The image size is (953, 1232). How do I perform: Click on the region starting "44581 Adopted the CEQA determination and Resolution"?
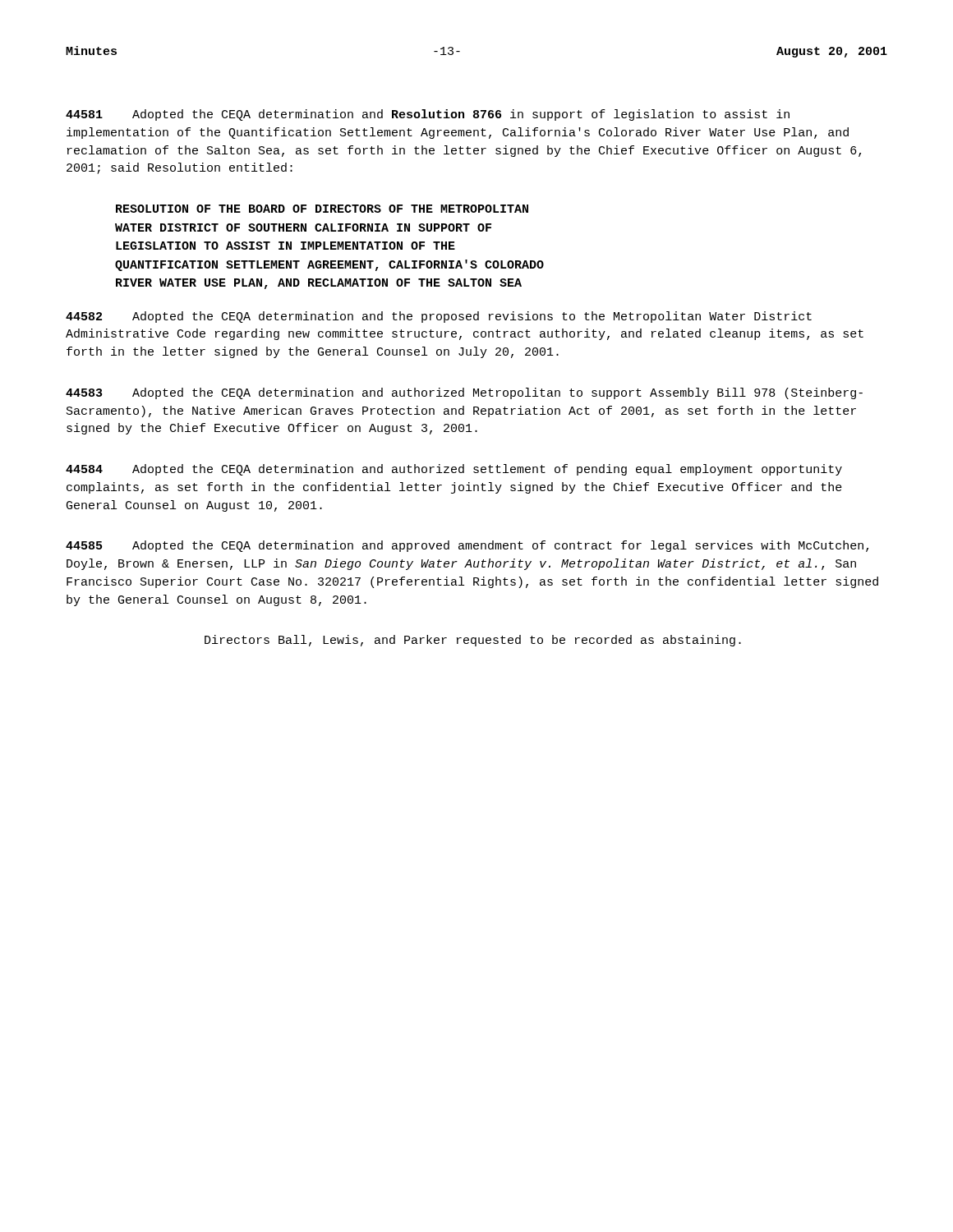(x=465, y=142)
